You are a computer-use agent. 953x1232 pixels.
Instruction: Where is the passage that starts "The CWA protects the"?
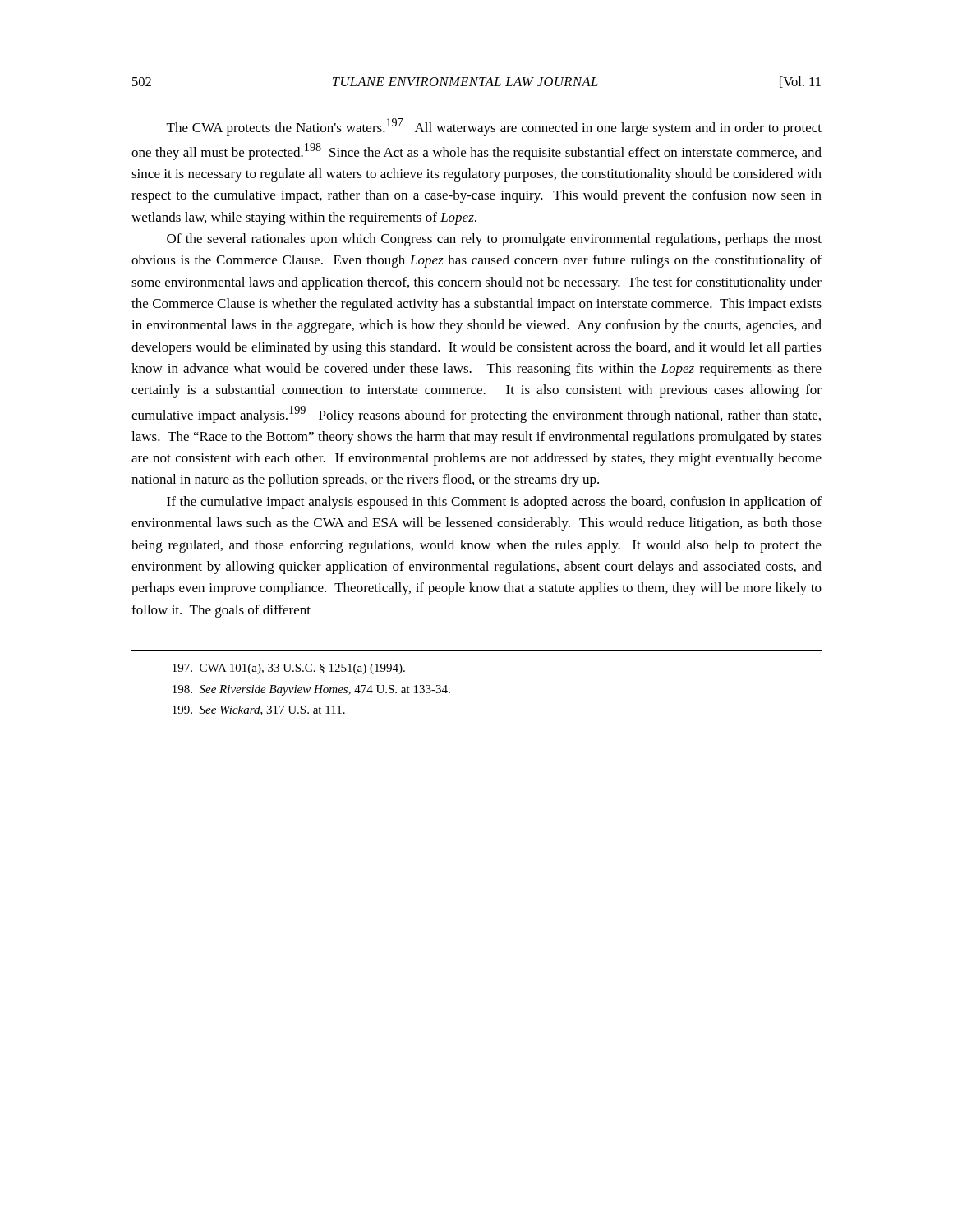[x=476, y=368]
